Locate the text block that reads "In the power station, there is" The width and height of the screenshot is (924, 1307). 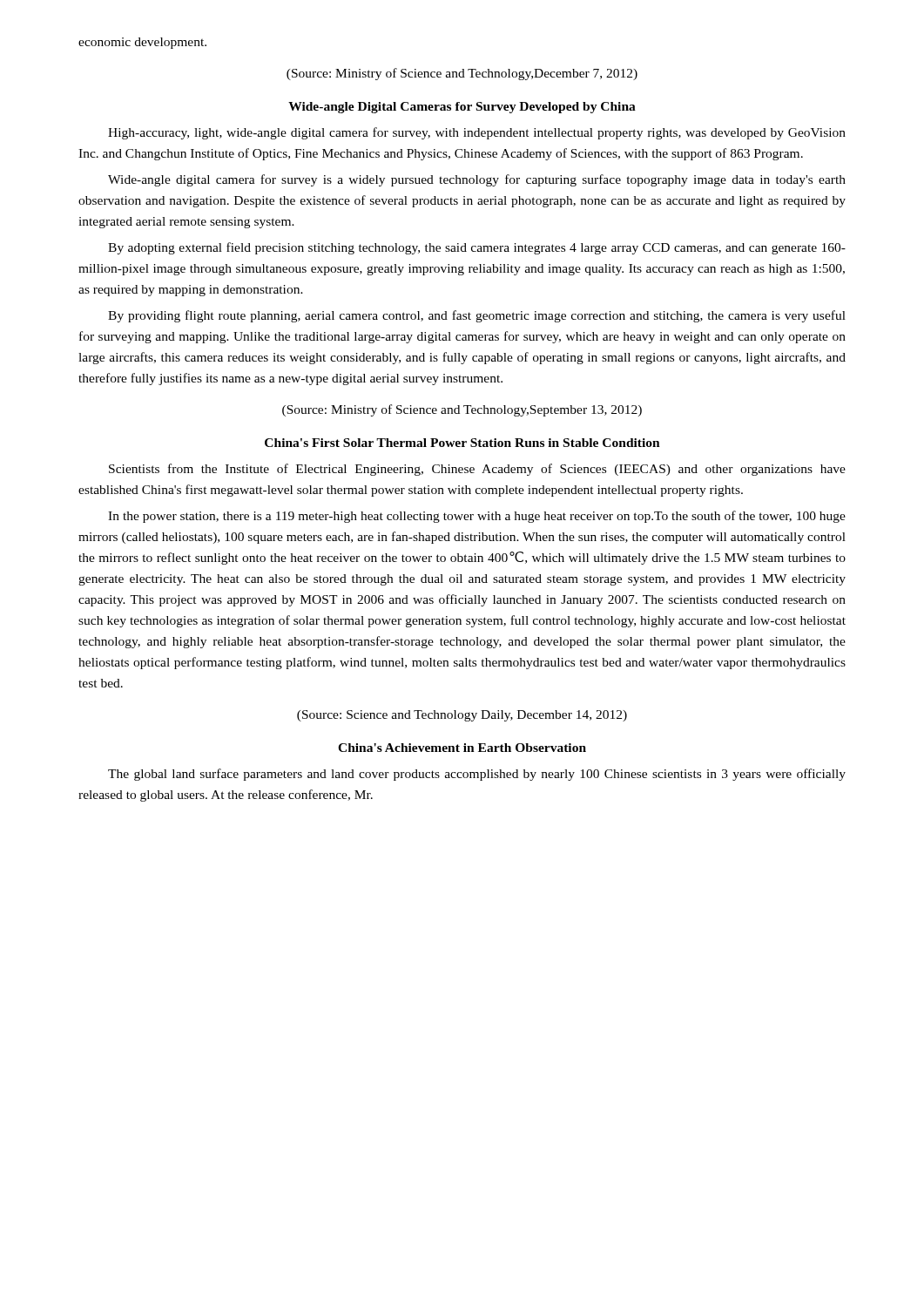pyautogui.click(x=462, y=600)
